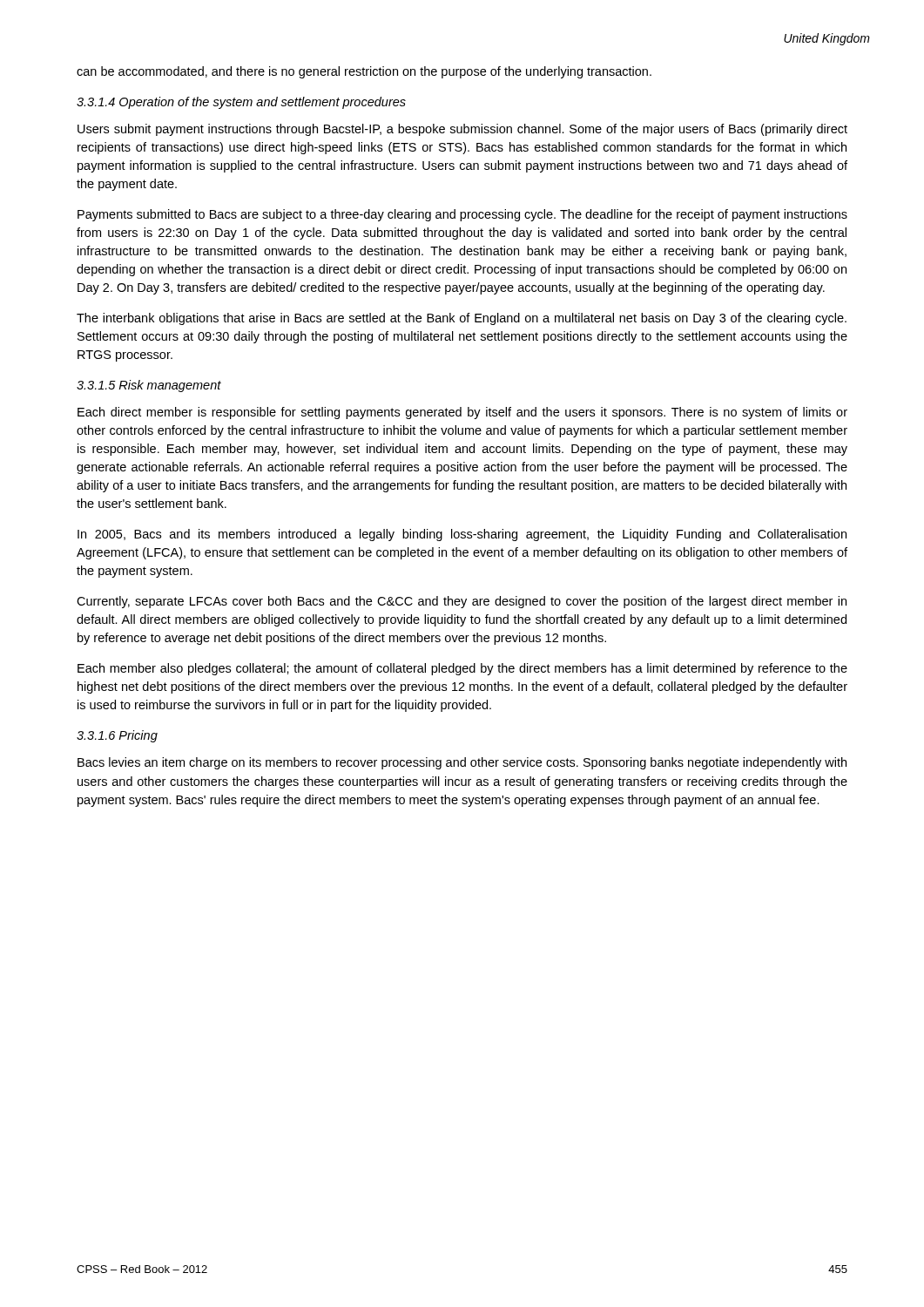Where is the passage that starts "Each member also pledges collateral; the"?

(x=462, y=687)
